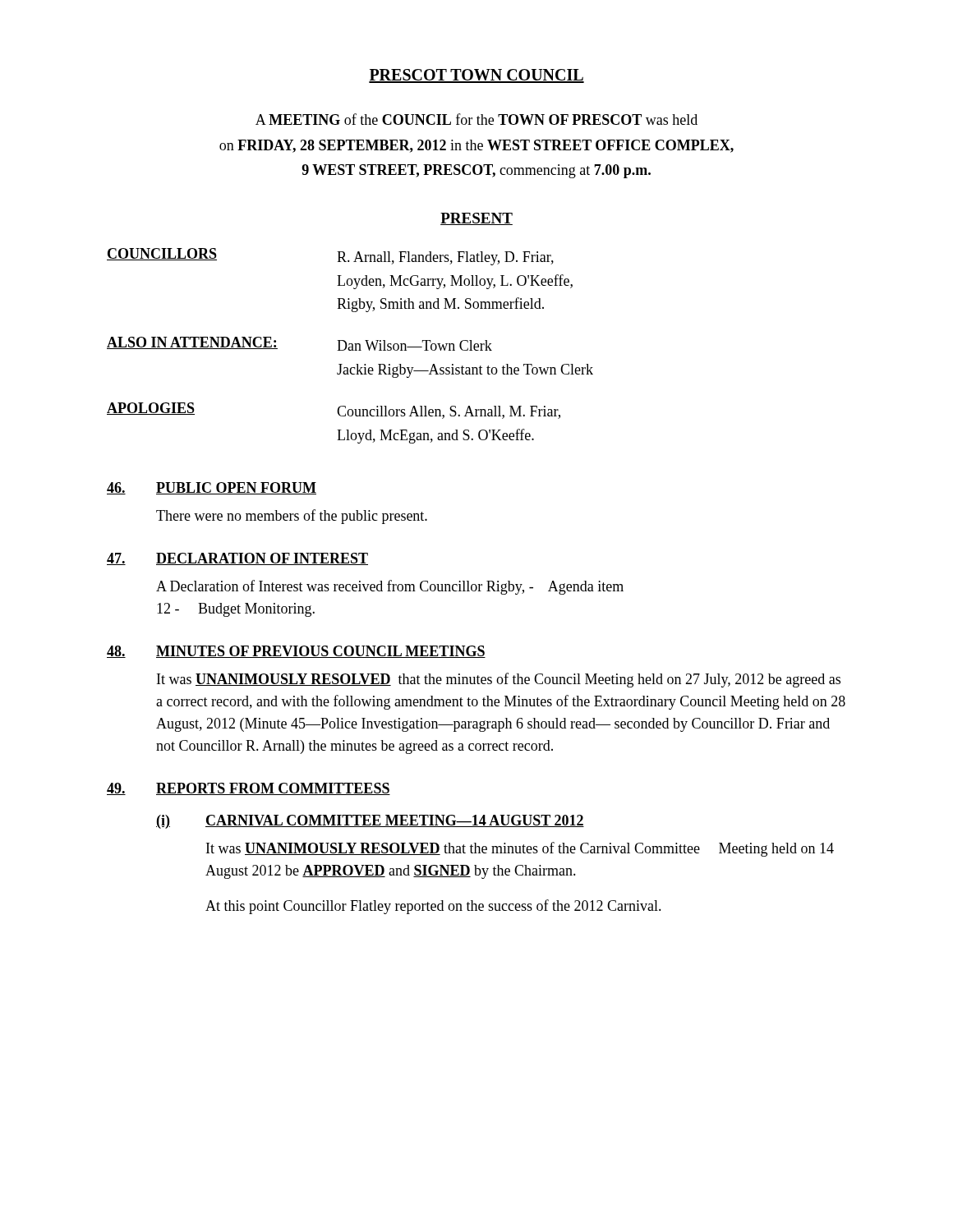Select the text block starting "At this point Councillor Flatley reported on"
The height and width of the screenshot is (1232, 953).
pyautogui.click(x=434, y=906)
